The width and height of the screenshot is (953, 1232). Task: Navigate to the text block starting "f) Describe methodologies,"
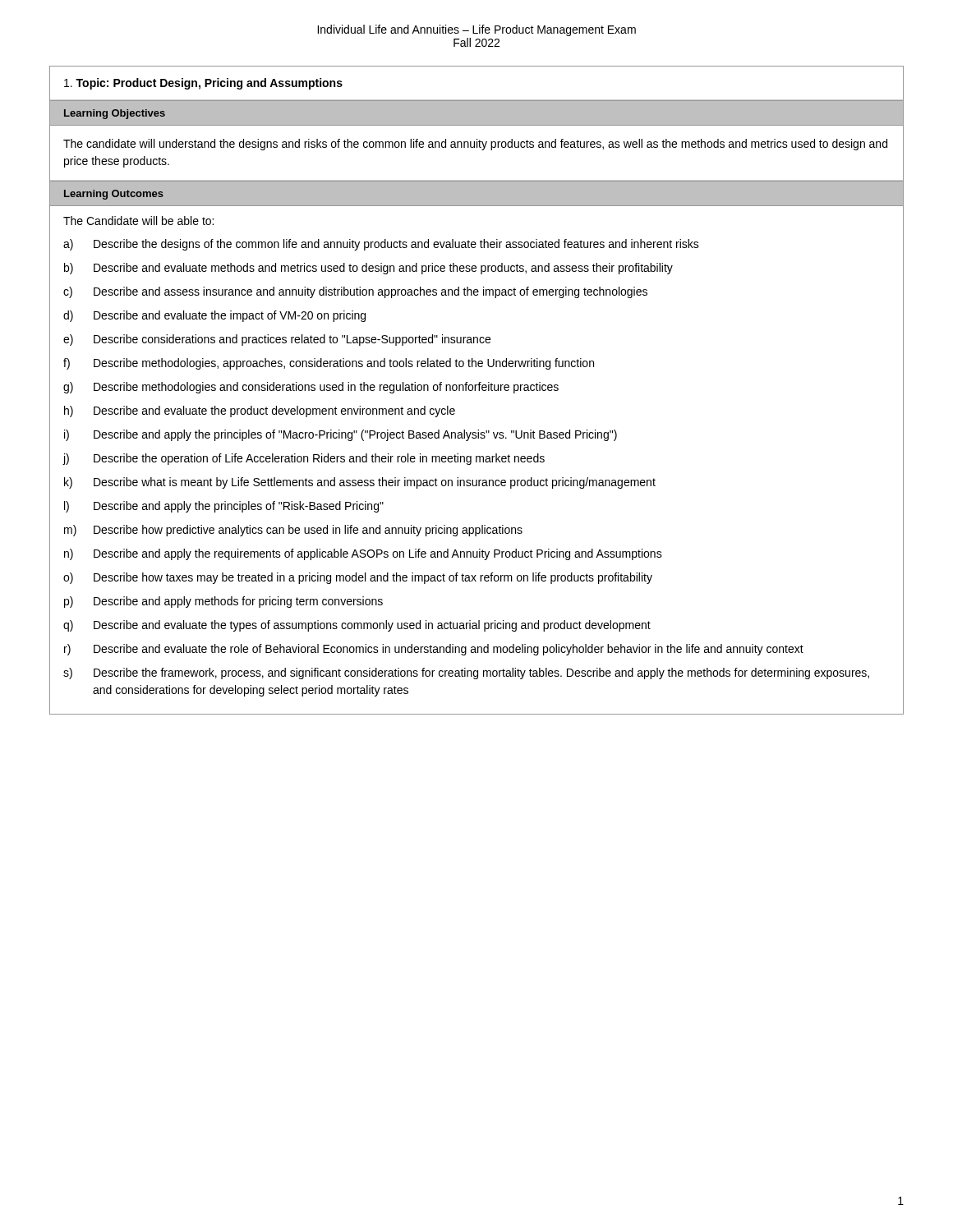(x=476, y=363)
